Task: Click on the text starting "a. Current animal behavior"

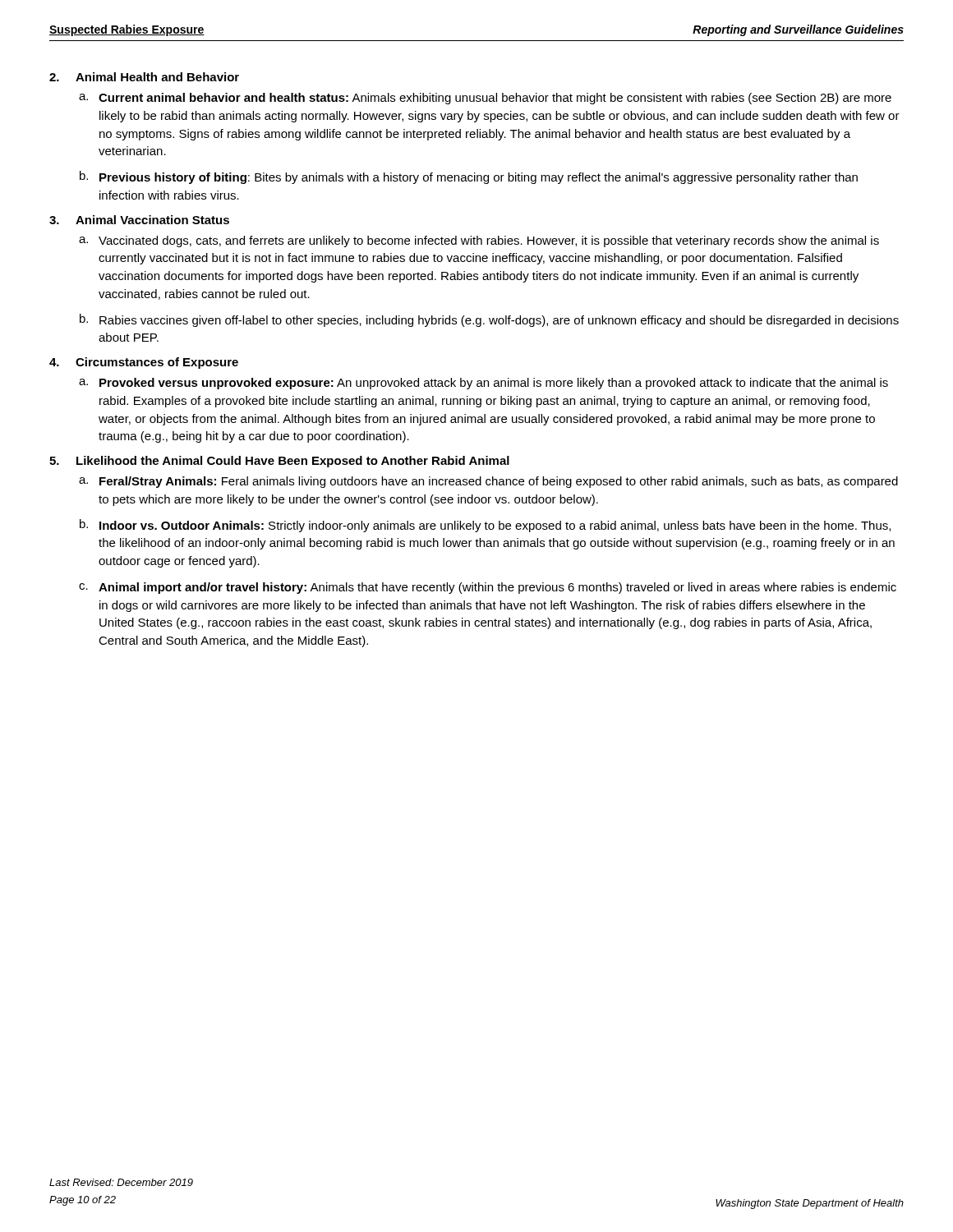Action: tap(491, 124)
